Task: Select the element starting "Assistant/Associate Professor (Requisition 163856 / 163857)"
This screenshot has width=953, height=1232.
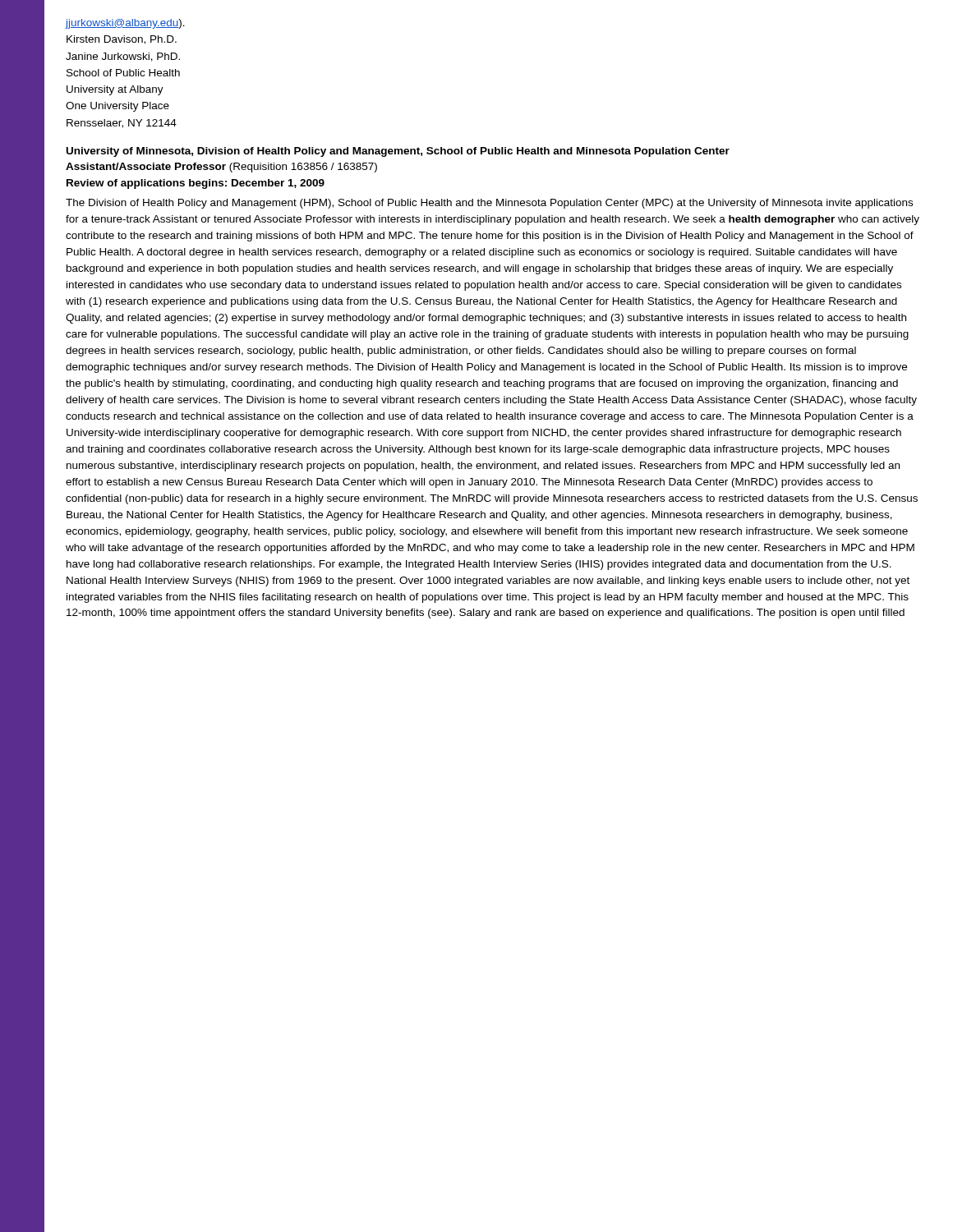Action: (x=222, y=174)
